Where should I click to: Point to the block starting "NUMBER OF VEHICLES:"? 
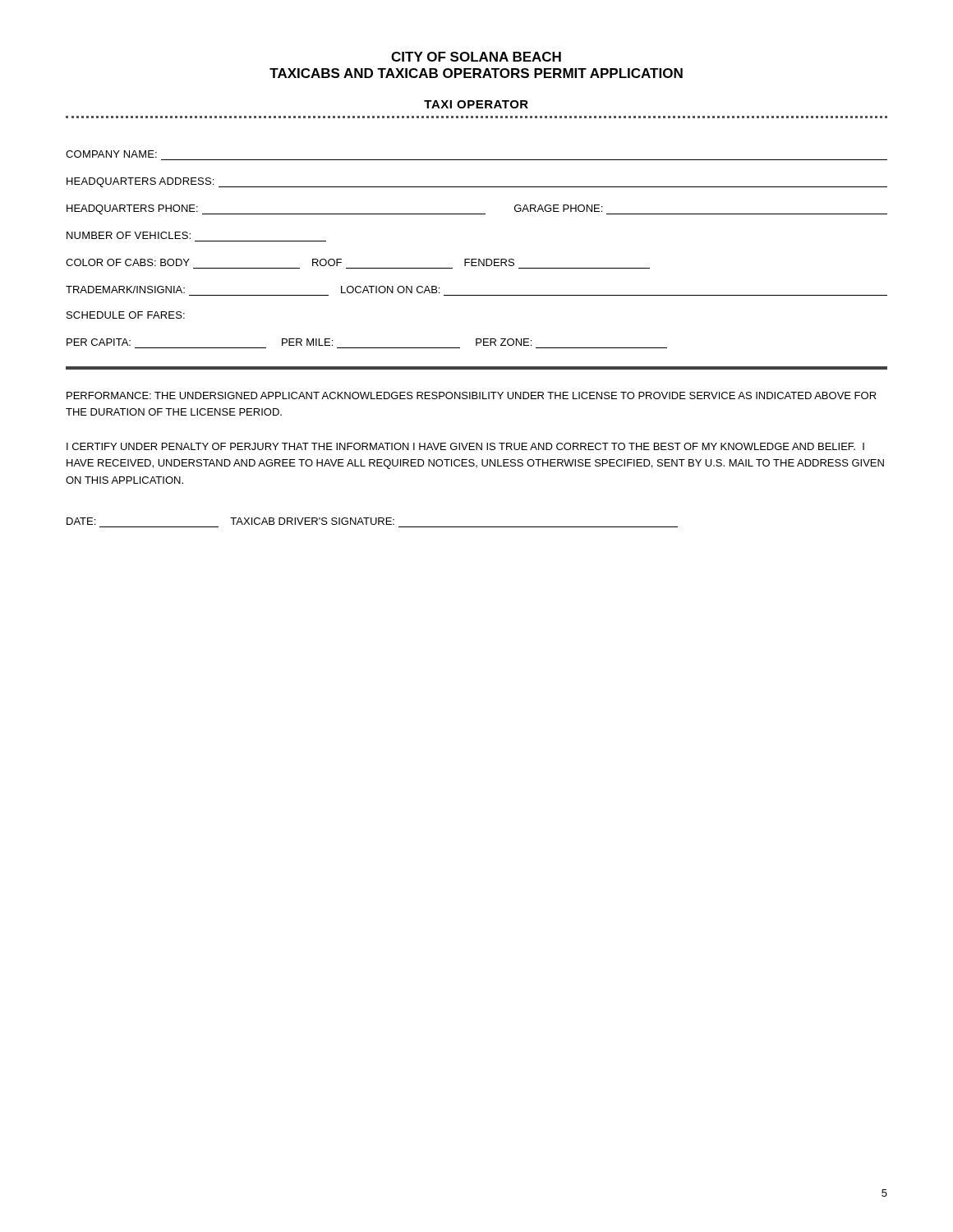pyautogui.click(x=196, y=235)
